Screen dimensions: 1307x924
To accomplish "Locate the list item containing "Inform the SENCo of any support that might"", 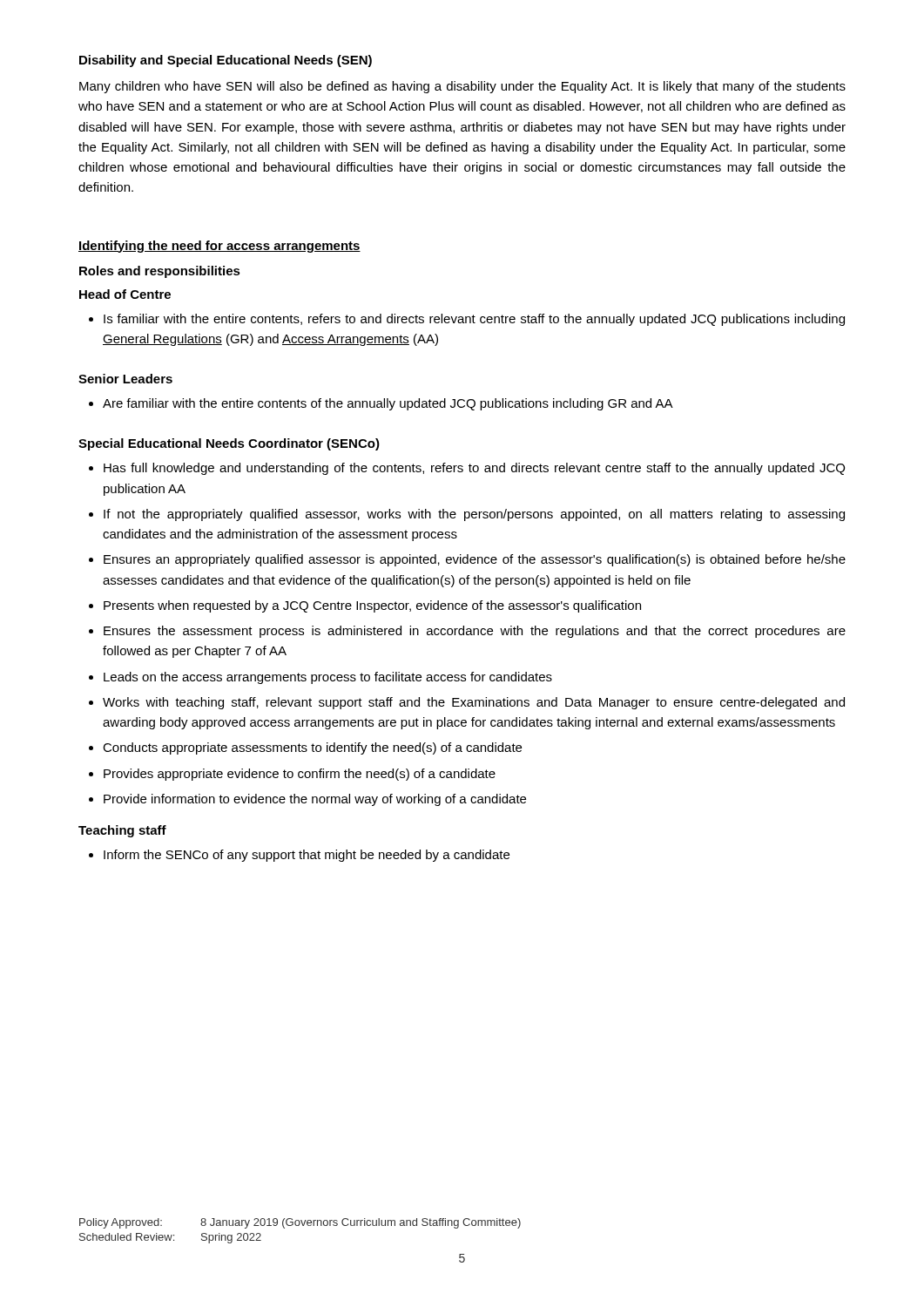I will pyautogui.click(x=462, y=854).
